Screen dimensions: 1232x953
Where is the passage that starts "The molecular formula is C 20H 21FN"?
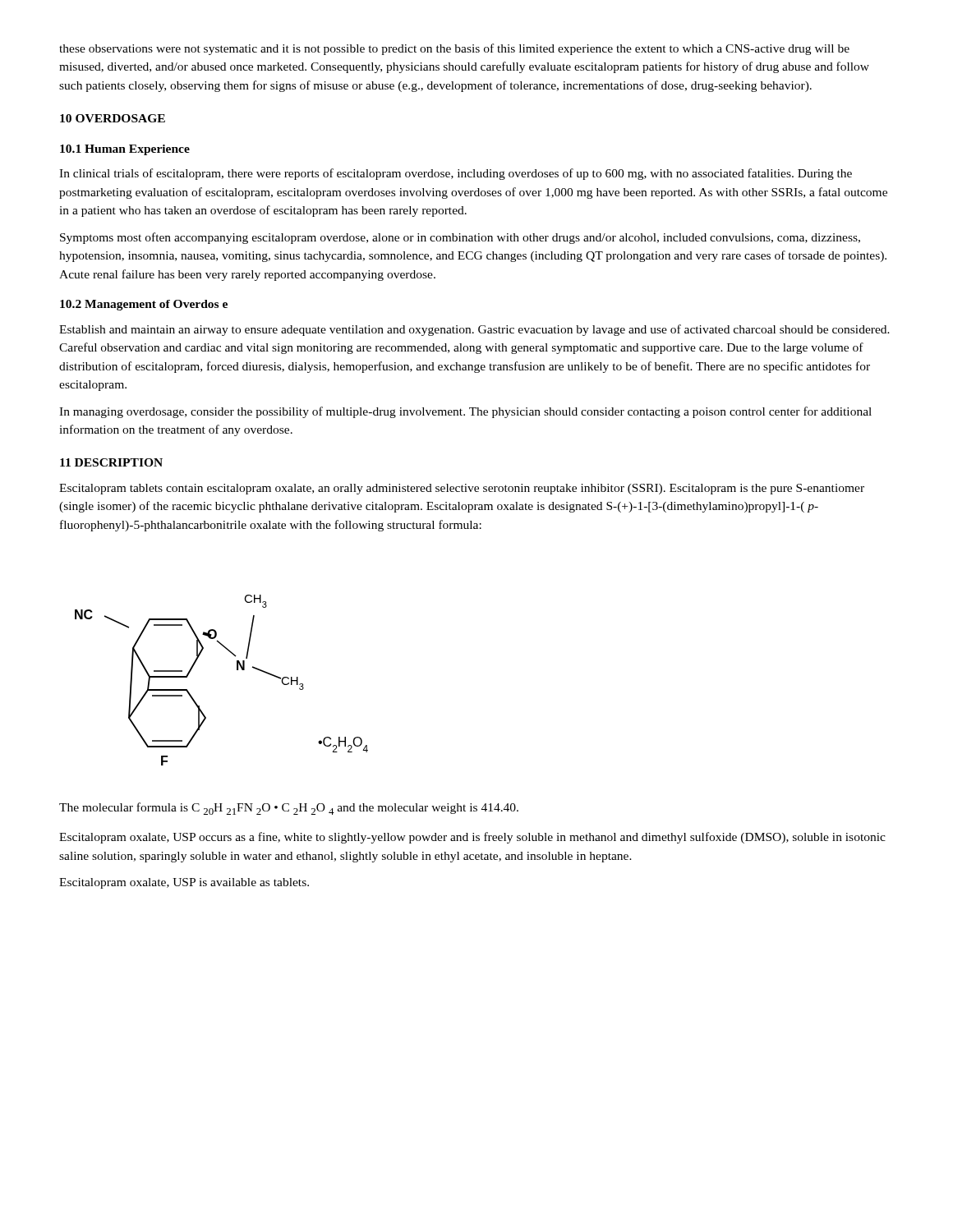(x=289, y=809)
